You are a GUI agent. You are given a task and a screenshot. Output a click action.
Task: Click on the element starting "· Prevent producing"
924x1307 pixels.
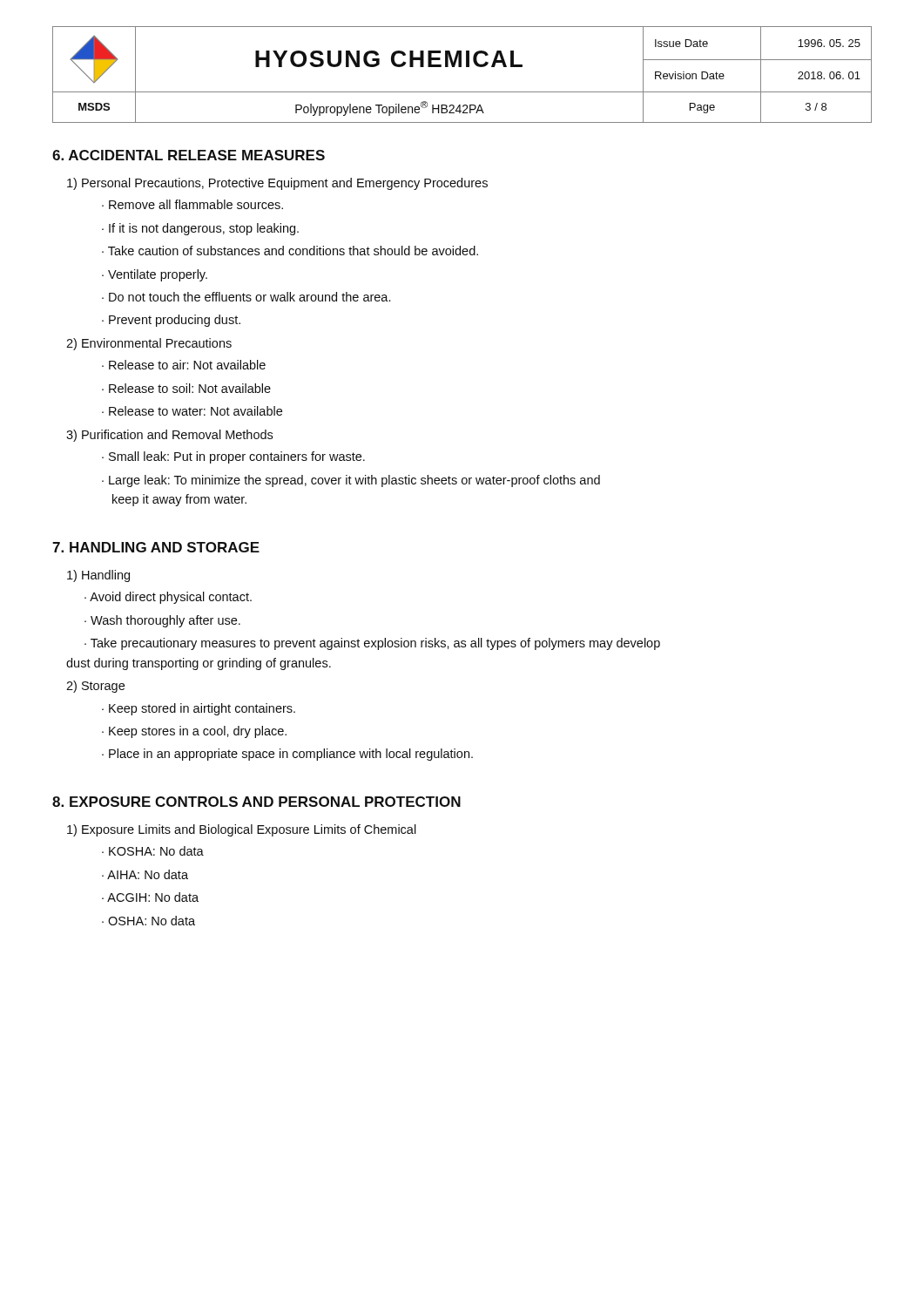pyautogui.click(x=171, y=320)
